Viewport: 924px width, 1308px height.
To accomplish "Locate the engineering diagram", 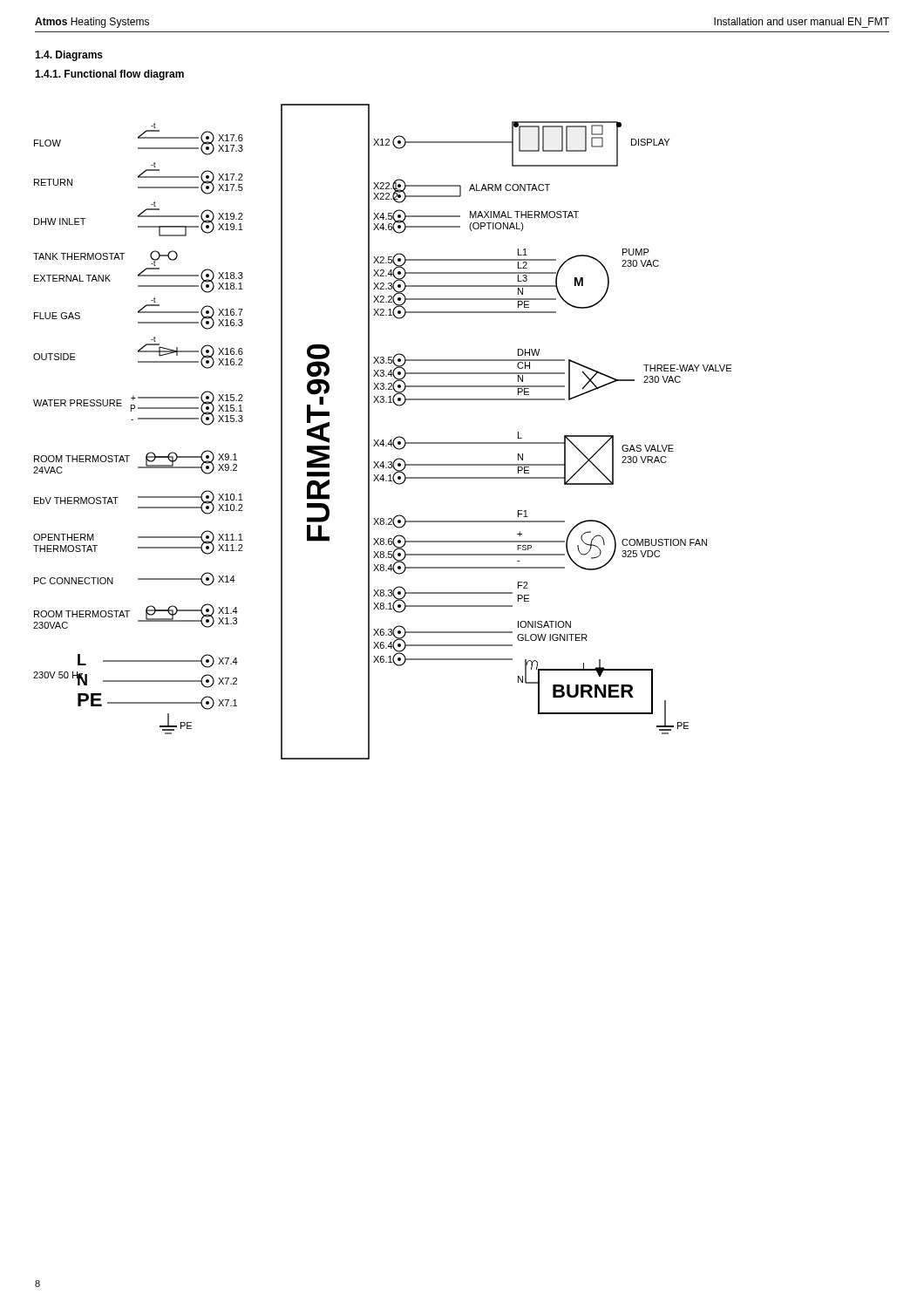I will coord(470,665).
